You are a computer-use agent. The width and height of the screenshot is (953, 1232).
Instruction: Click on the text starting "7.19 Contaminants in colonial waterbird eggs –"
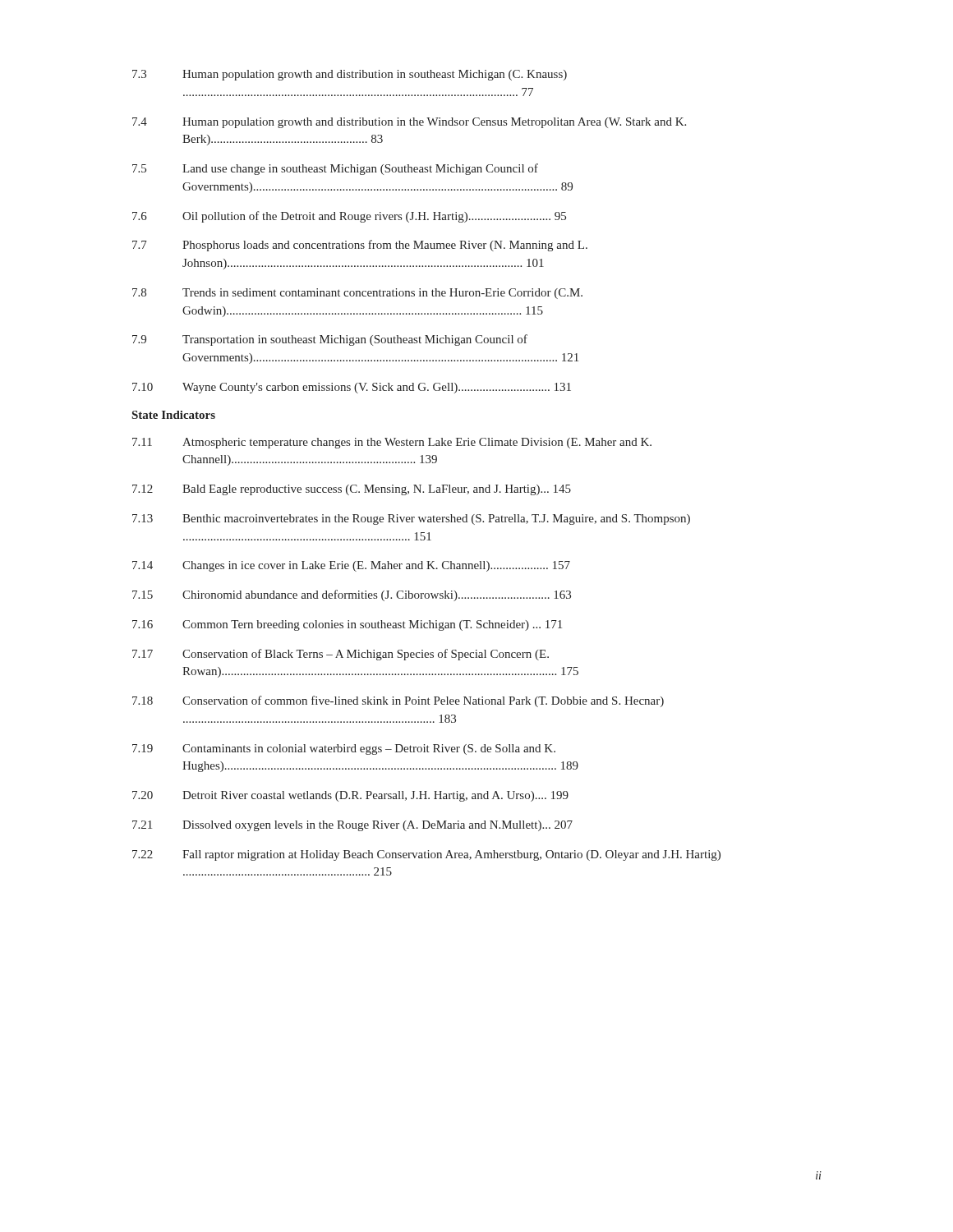(x=476, y=757)
